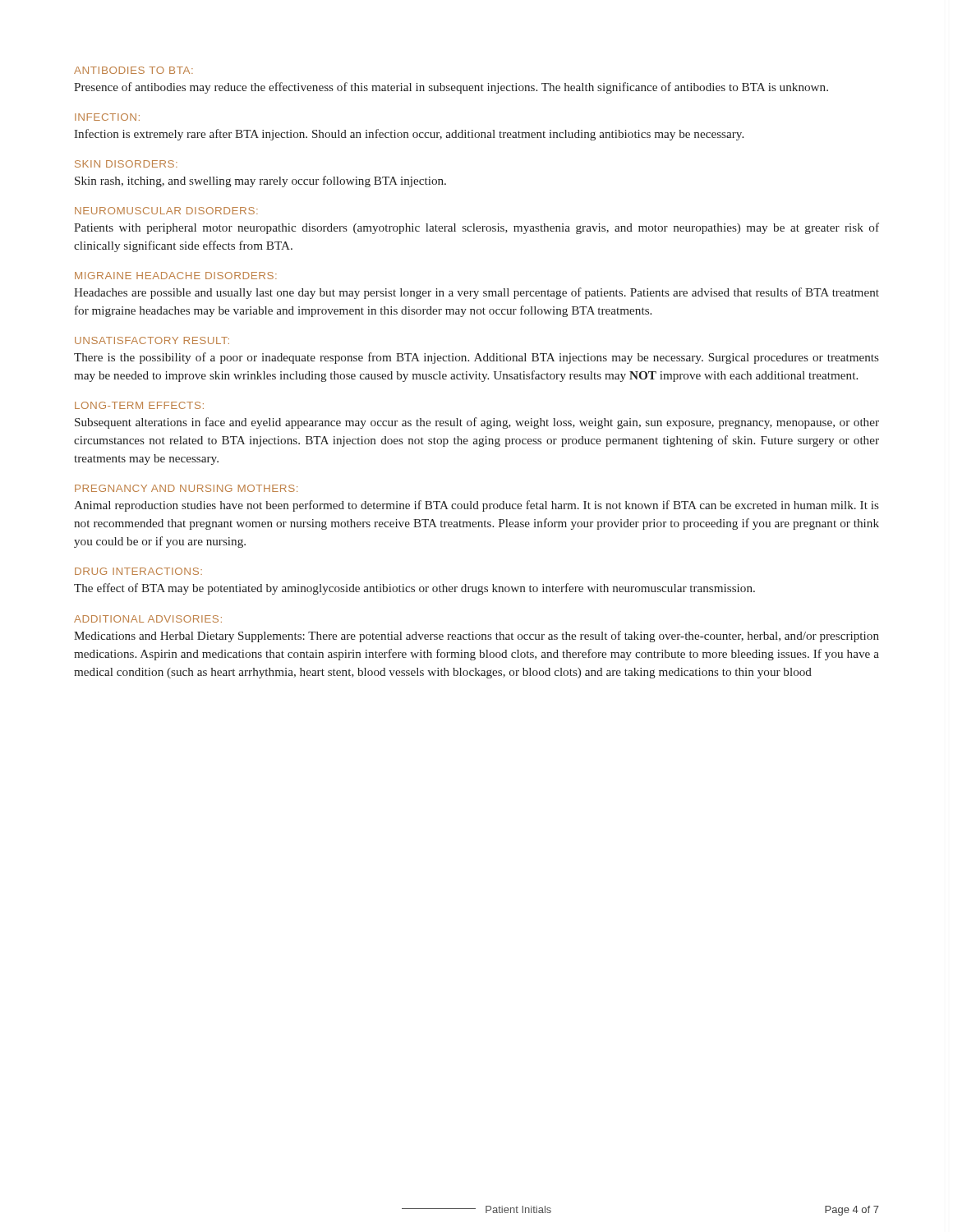Navigate to the block starting "Skin rash, itching,"
The width and height of the screenshot is (953, 1232).
coord(260,180)
